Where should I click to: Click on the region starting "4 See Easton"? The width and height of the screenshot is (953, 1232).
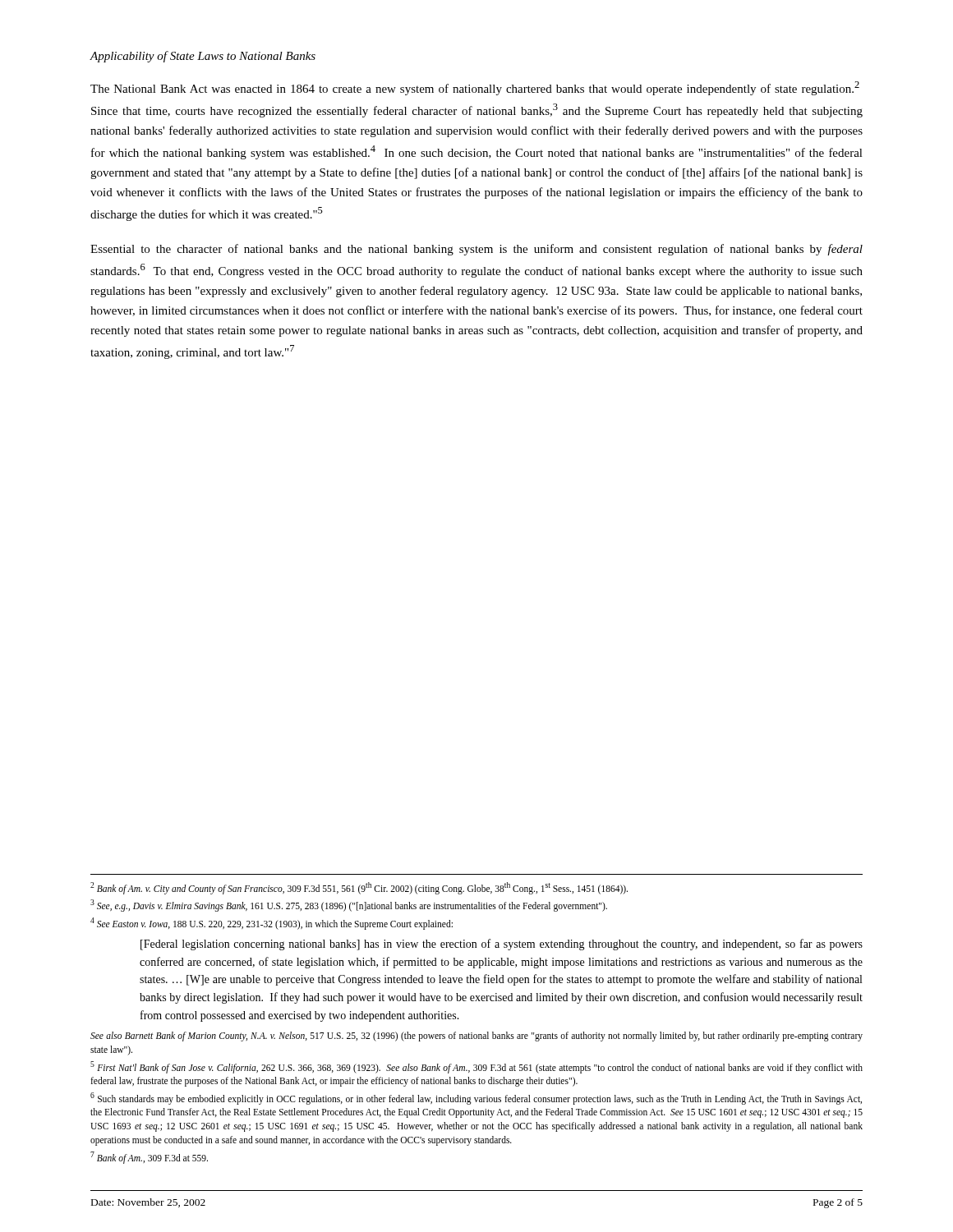coord(272,922)
